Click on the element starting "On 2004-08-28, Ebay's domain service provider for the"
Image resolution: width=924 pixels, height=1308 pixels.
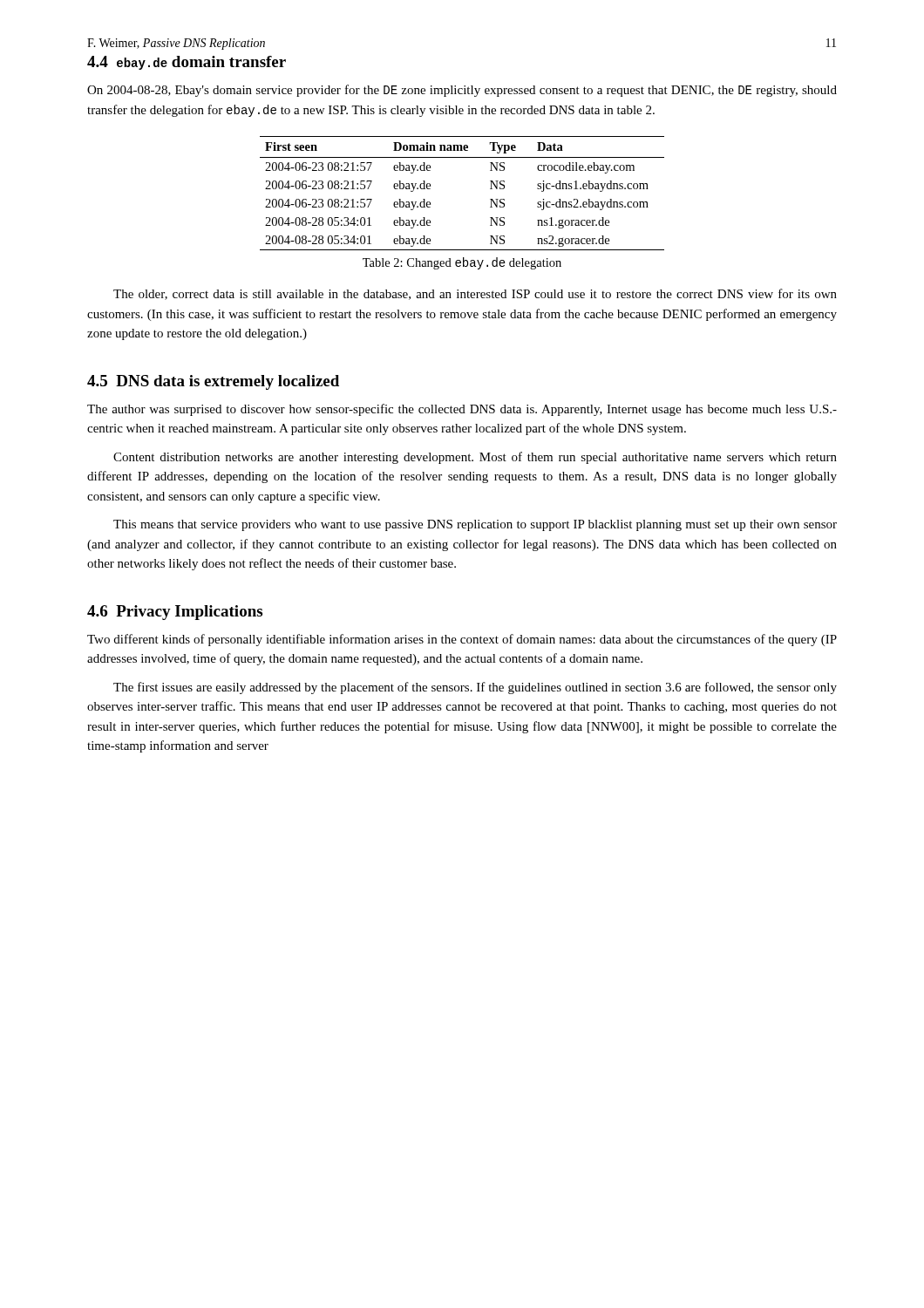coord(462,100)
